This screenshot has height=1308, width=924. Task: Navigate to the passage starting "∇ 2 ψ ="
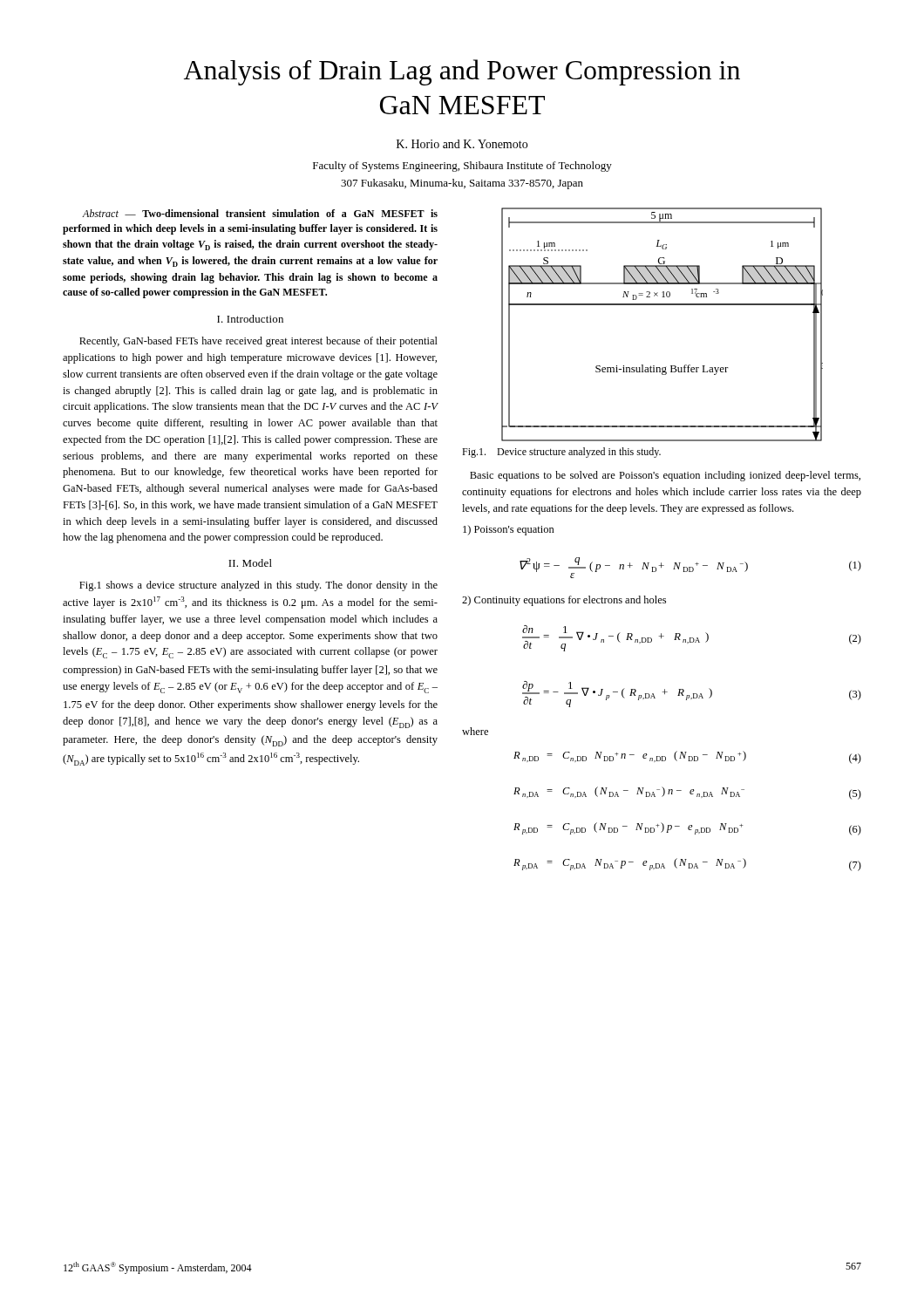pyautogui.click(x=662, y=565)
